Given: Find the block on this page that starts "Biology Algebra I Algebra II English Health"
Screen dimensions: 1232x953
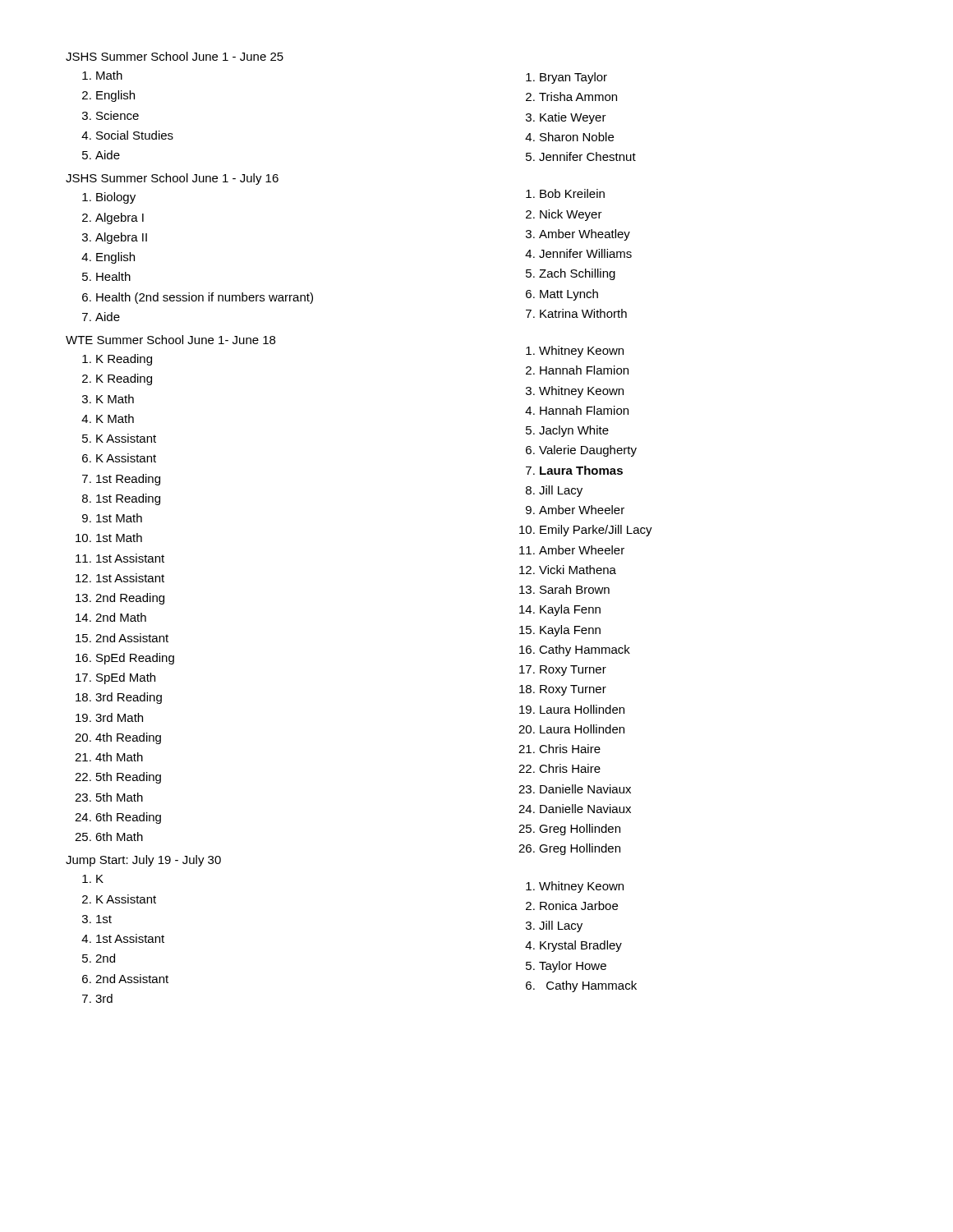Looking at the screenshot, I should (116, 198).
